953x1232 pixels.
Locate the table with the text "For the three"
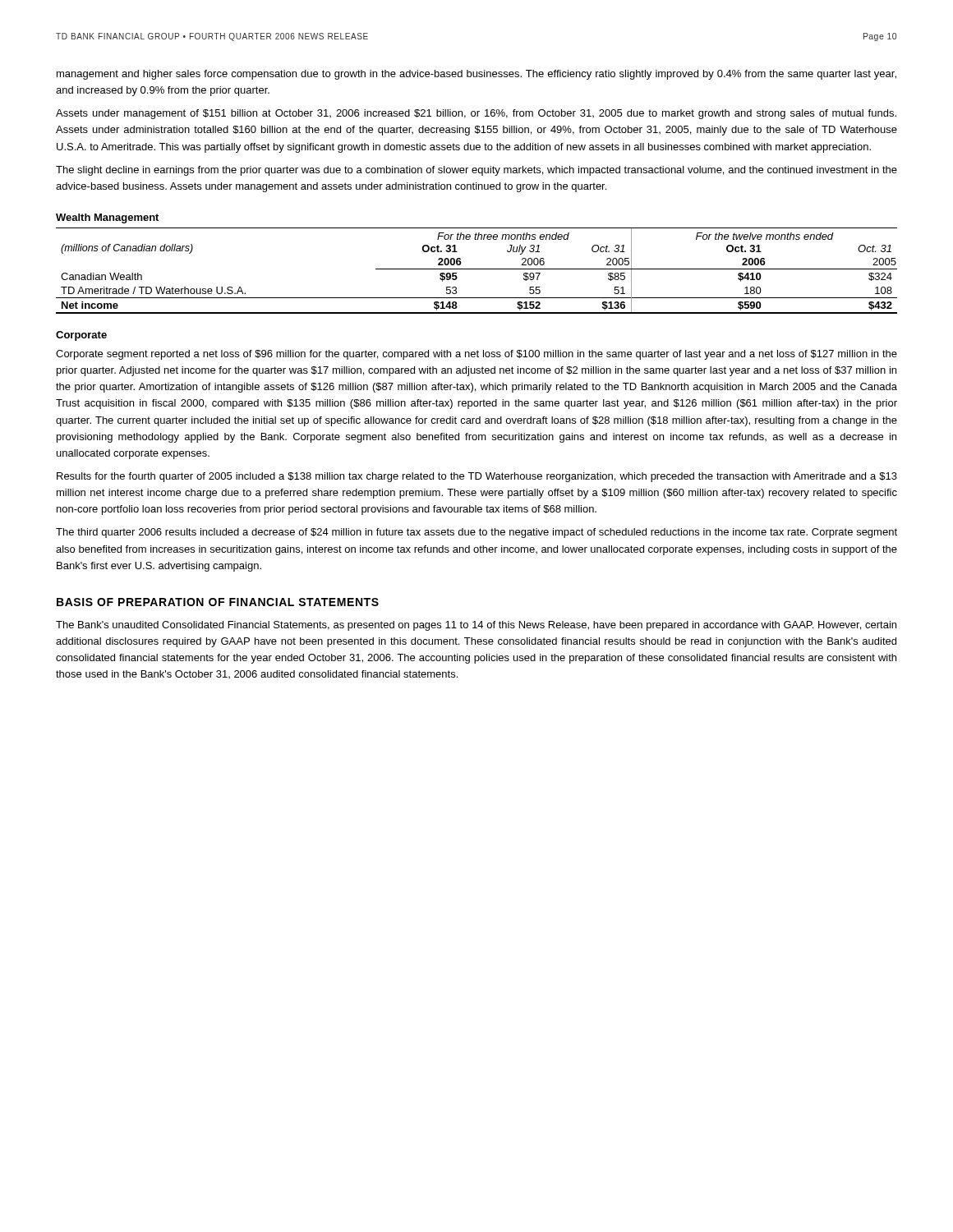[476, 271]
